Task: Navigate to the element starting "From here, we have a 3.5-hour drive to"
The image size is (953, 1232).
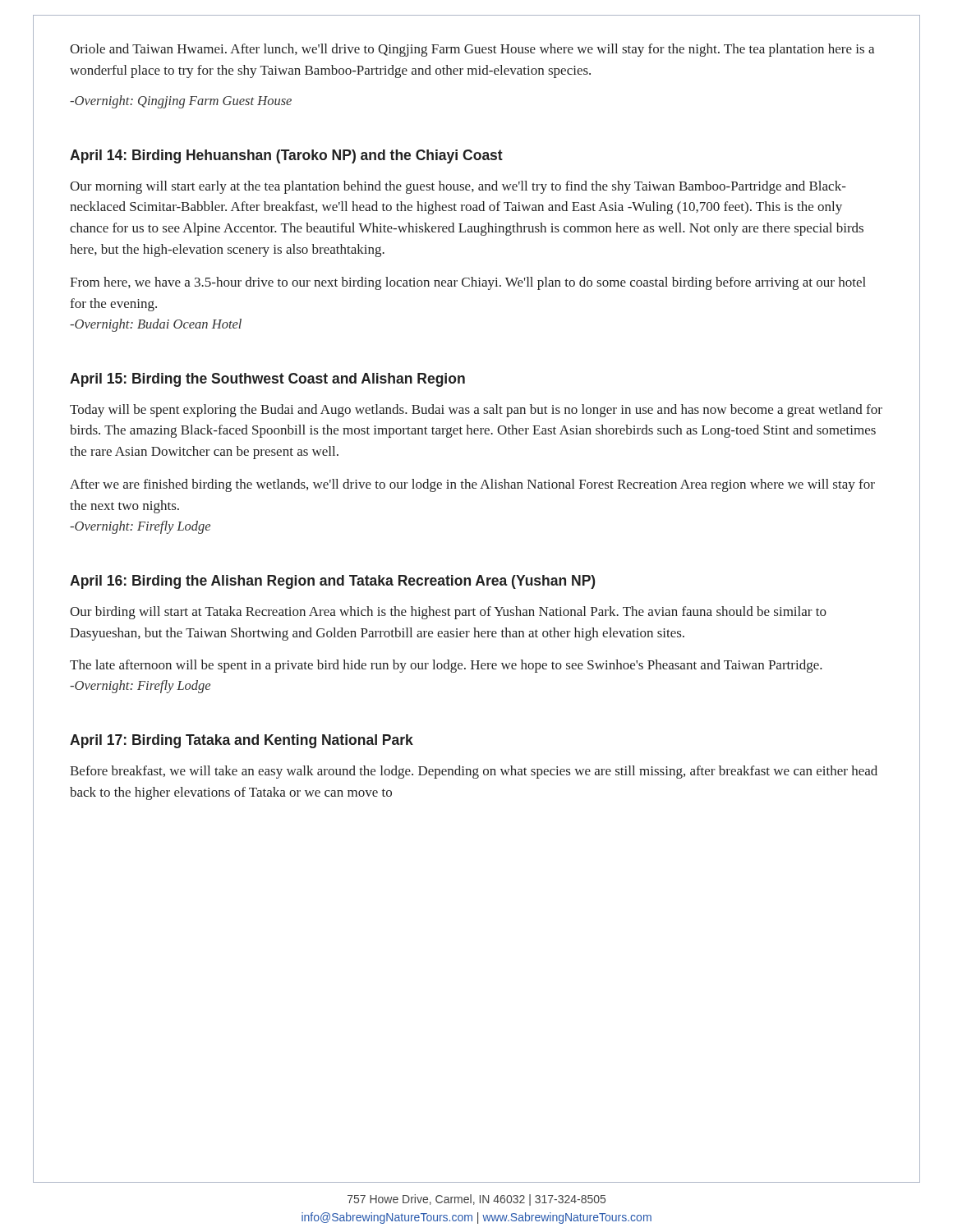Action: [468, 293]
